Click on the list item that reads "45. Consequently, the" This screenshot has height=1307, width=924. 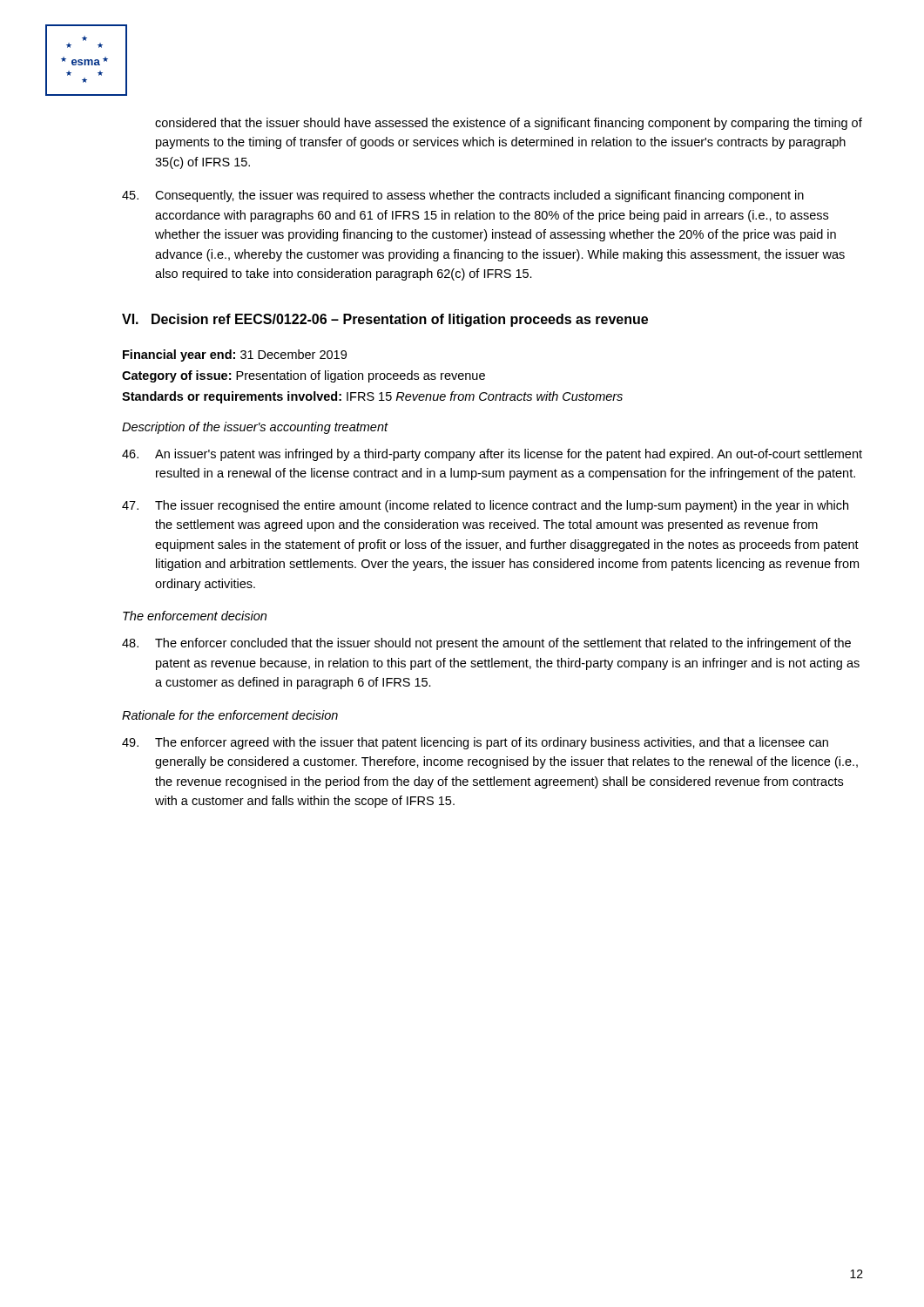tap(492, 235)
